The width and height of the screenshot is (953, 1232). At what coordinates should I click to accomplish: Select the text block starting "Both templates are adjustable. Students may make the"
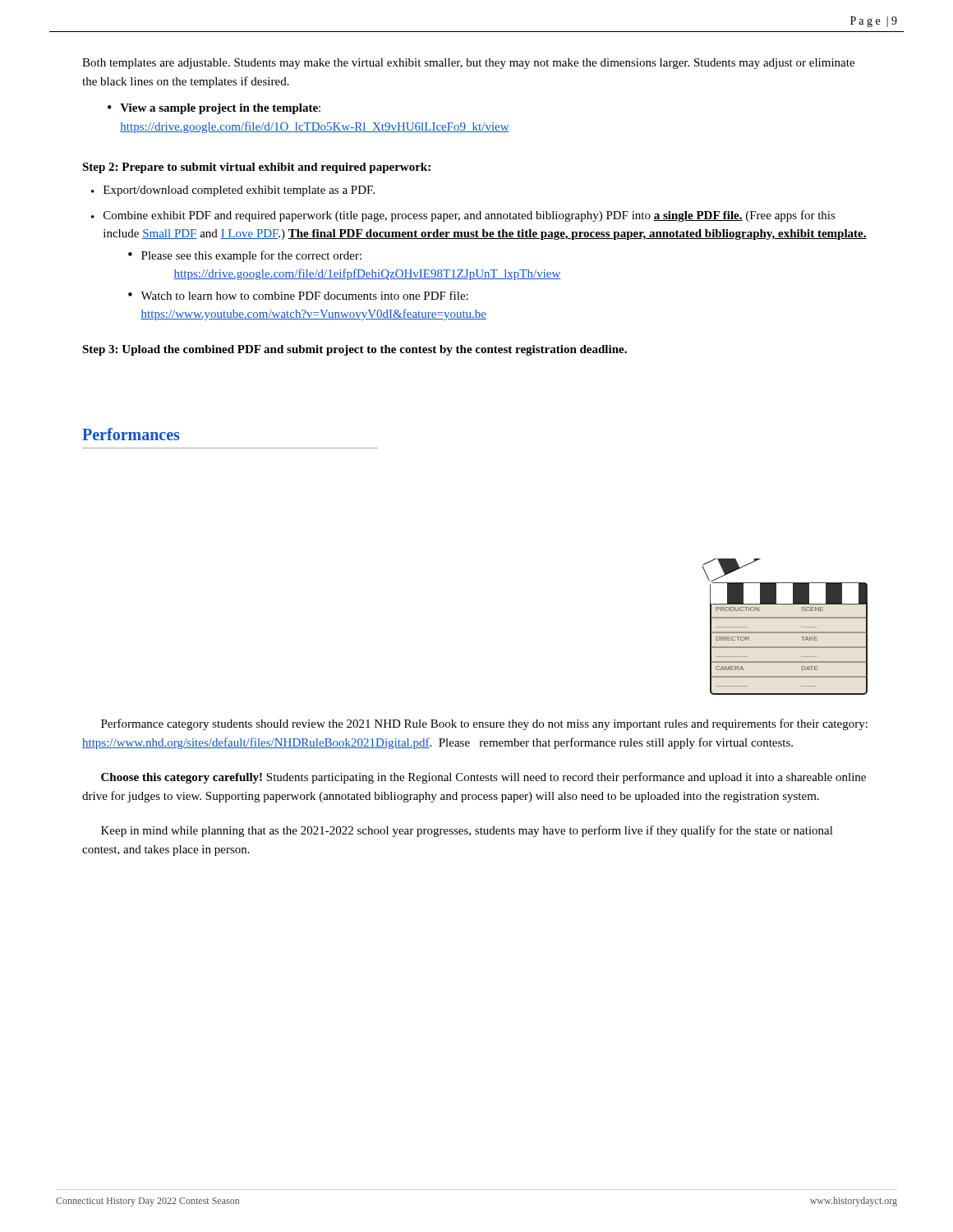tap(469, 72)
